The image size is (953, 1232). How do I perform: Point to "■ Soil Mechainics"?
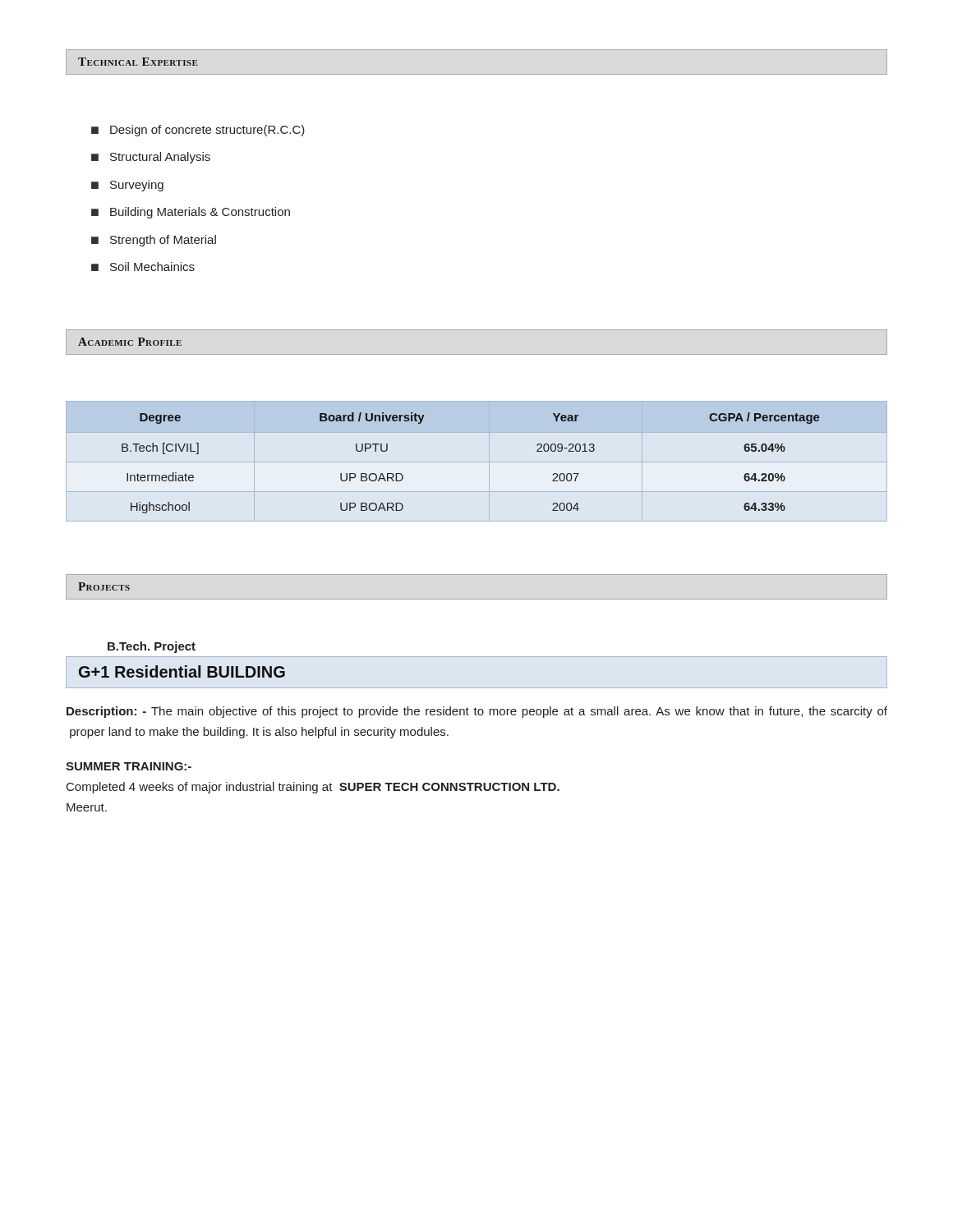pyautogui.click(x=143, y=267)
